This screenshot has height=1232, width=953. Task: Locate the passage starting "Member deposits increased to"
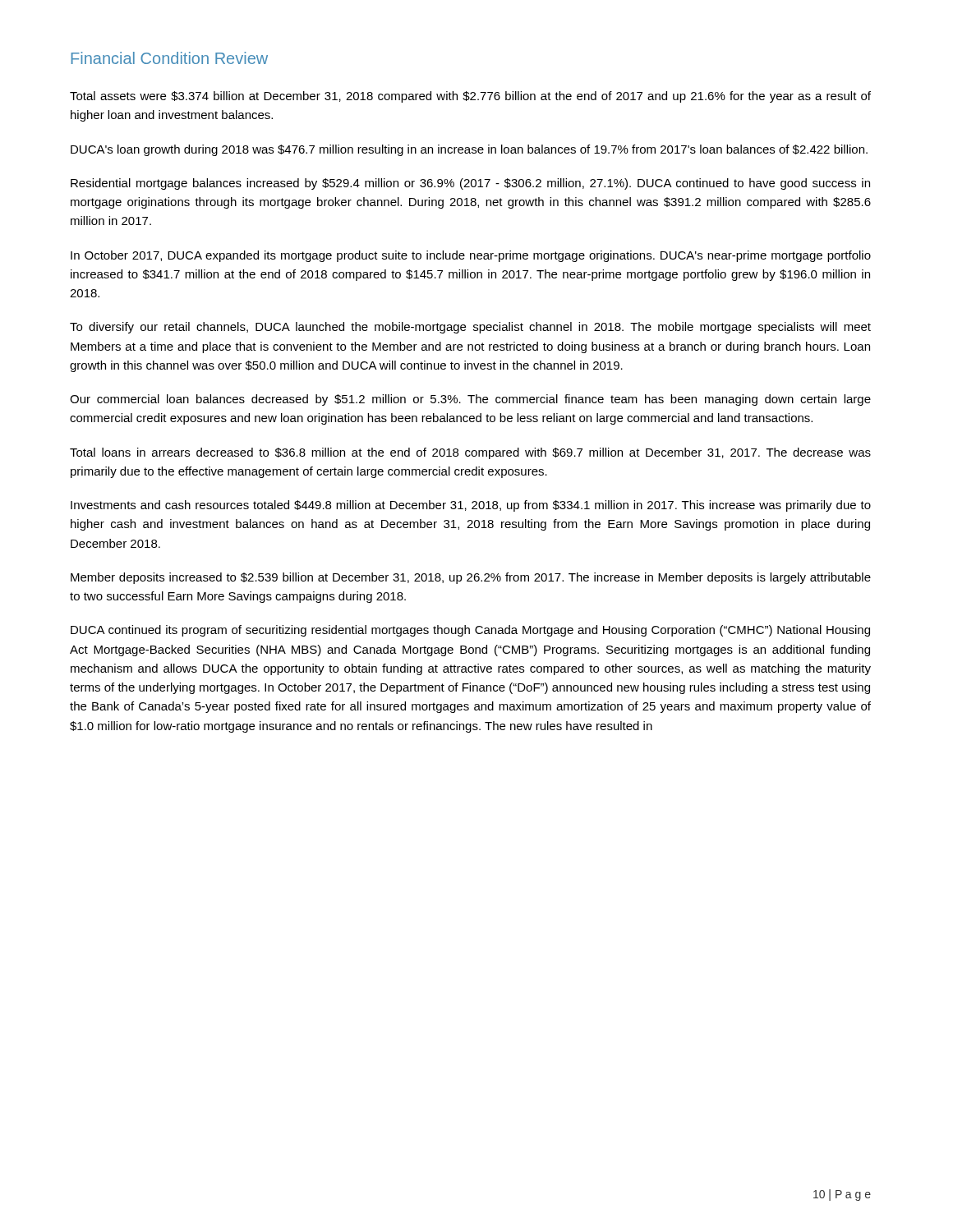(x=470, y=586)
